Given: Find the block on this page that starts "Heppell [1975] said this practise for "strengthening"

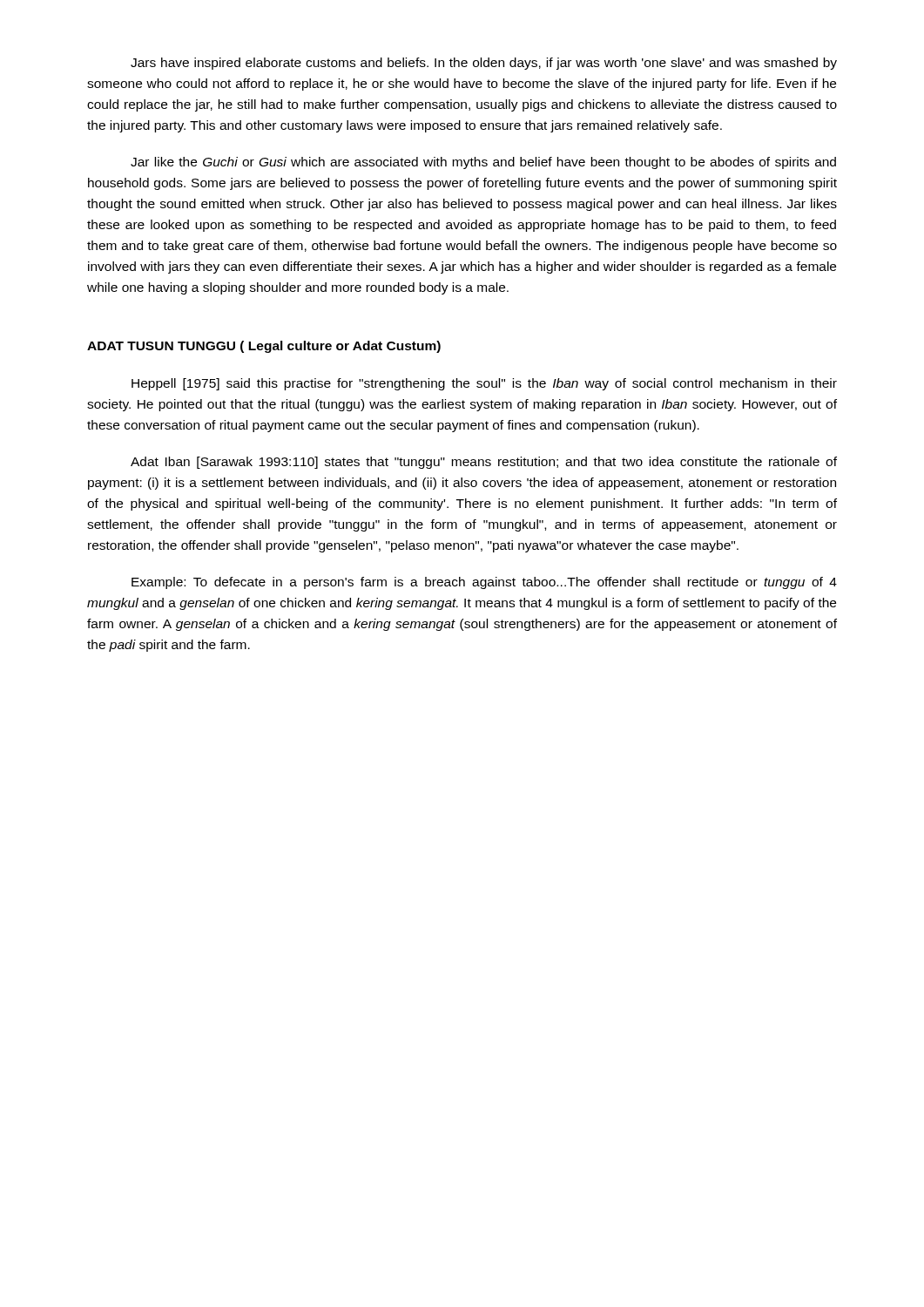Looking at the screenshot, I should [x=462, y=404].
